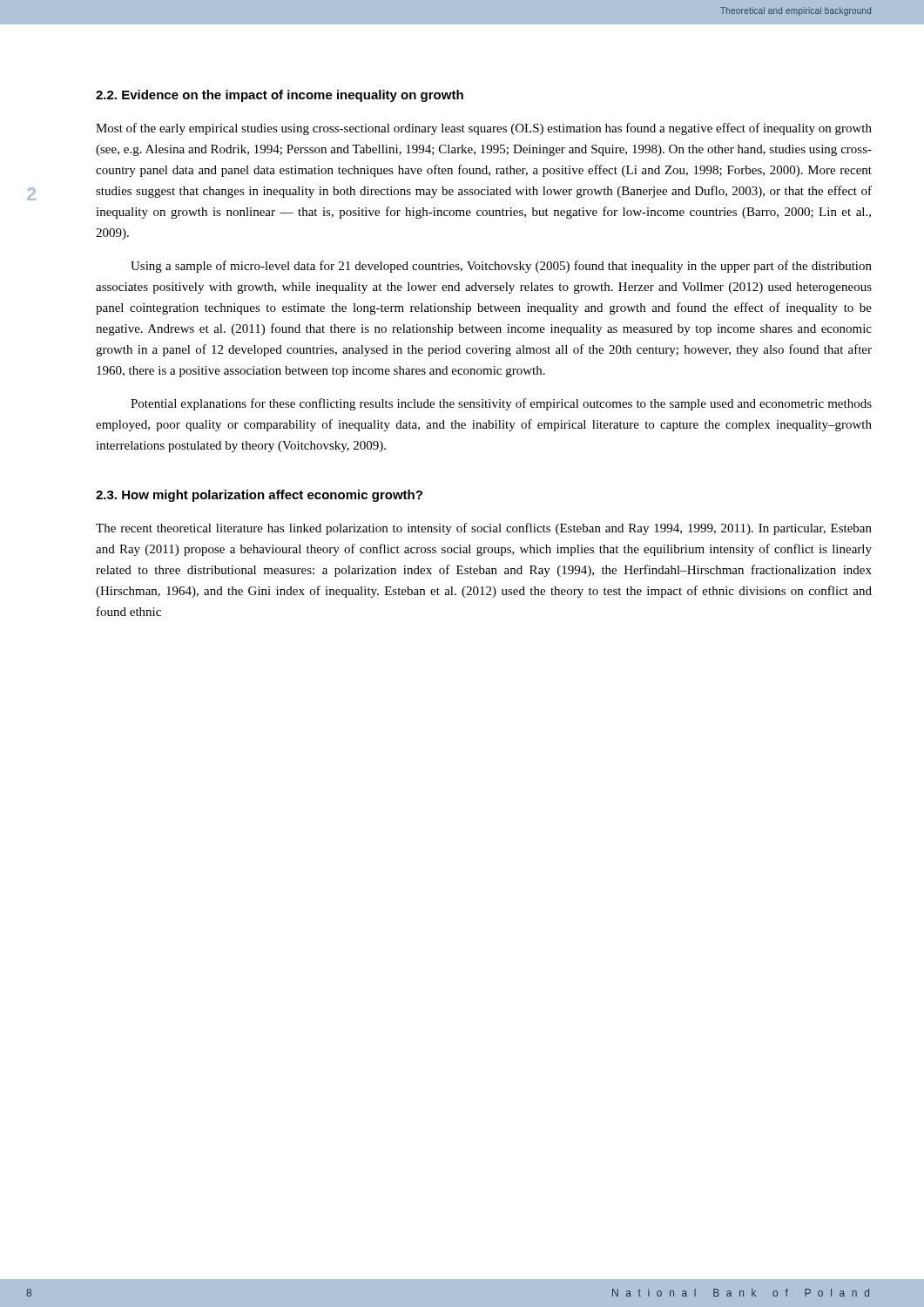Find the section header that says "2.3. How might polarization"
The height and width of the screenshot is (1307, 924).
point(259,495)
